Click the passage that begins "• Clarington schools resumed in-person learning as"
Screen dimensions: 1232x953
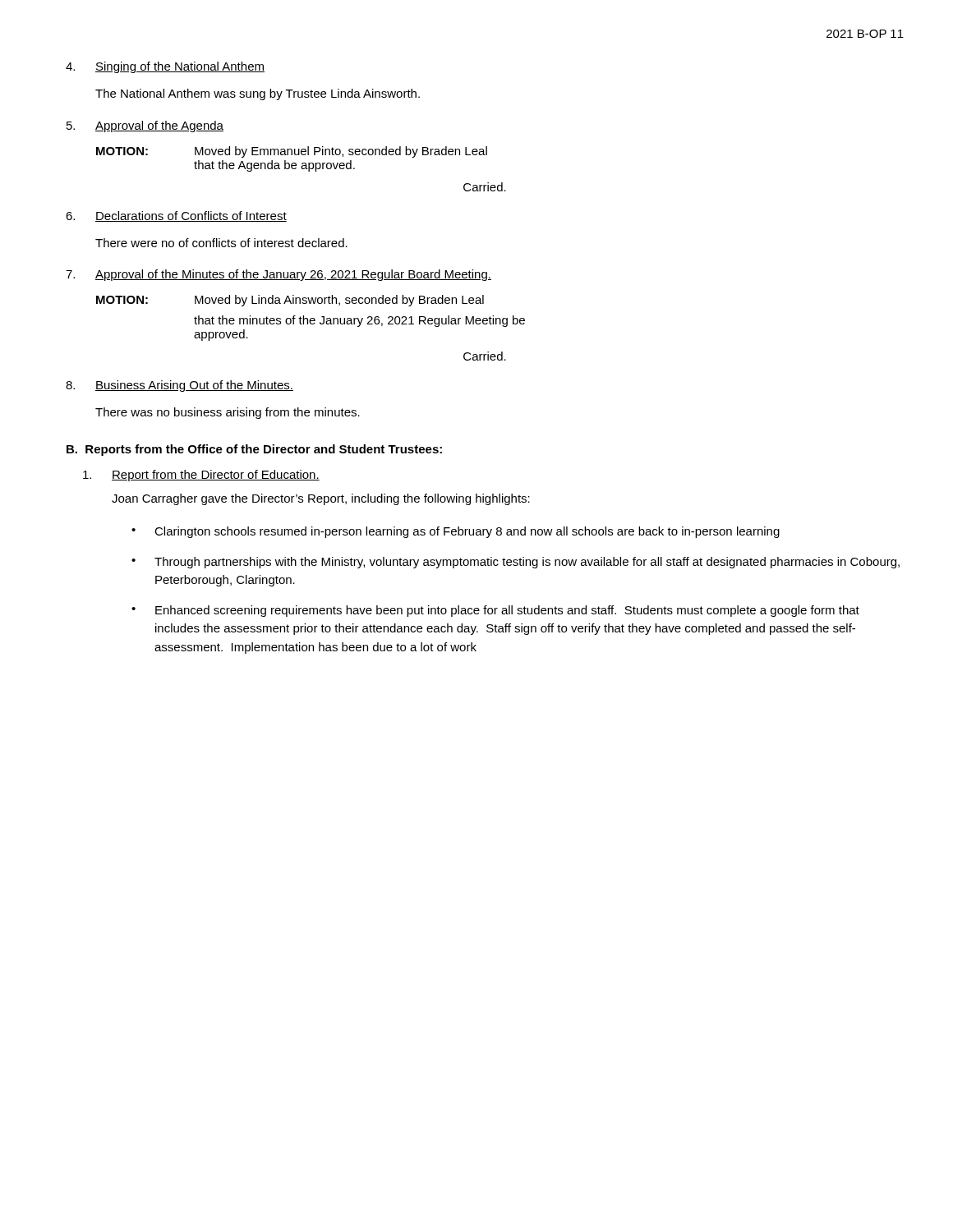pyautogui.click(x=518, y=532)
